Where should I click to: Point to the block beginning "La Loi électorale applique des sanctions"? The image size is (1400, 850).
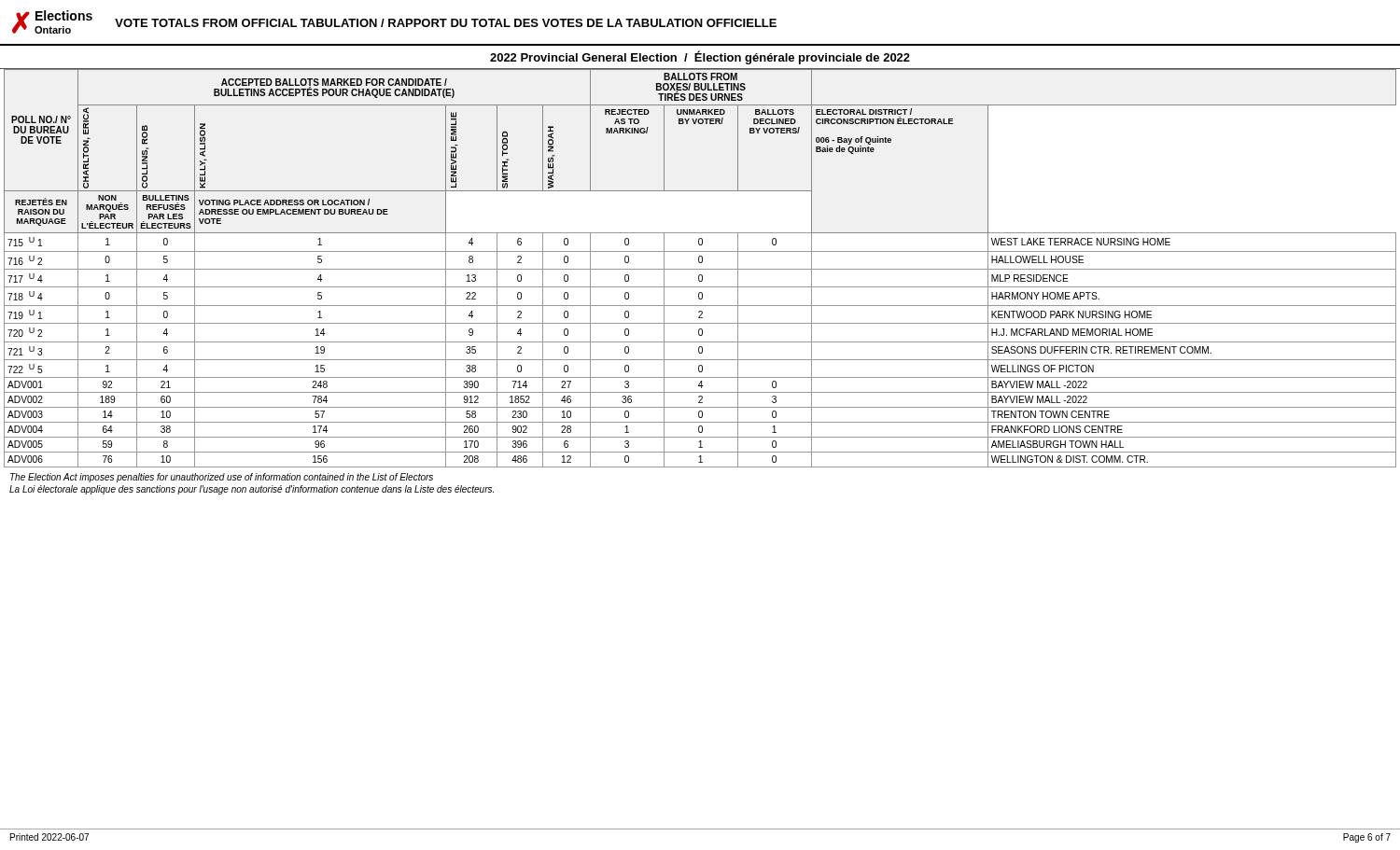tap(252, 490)
